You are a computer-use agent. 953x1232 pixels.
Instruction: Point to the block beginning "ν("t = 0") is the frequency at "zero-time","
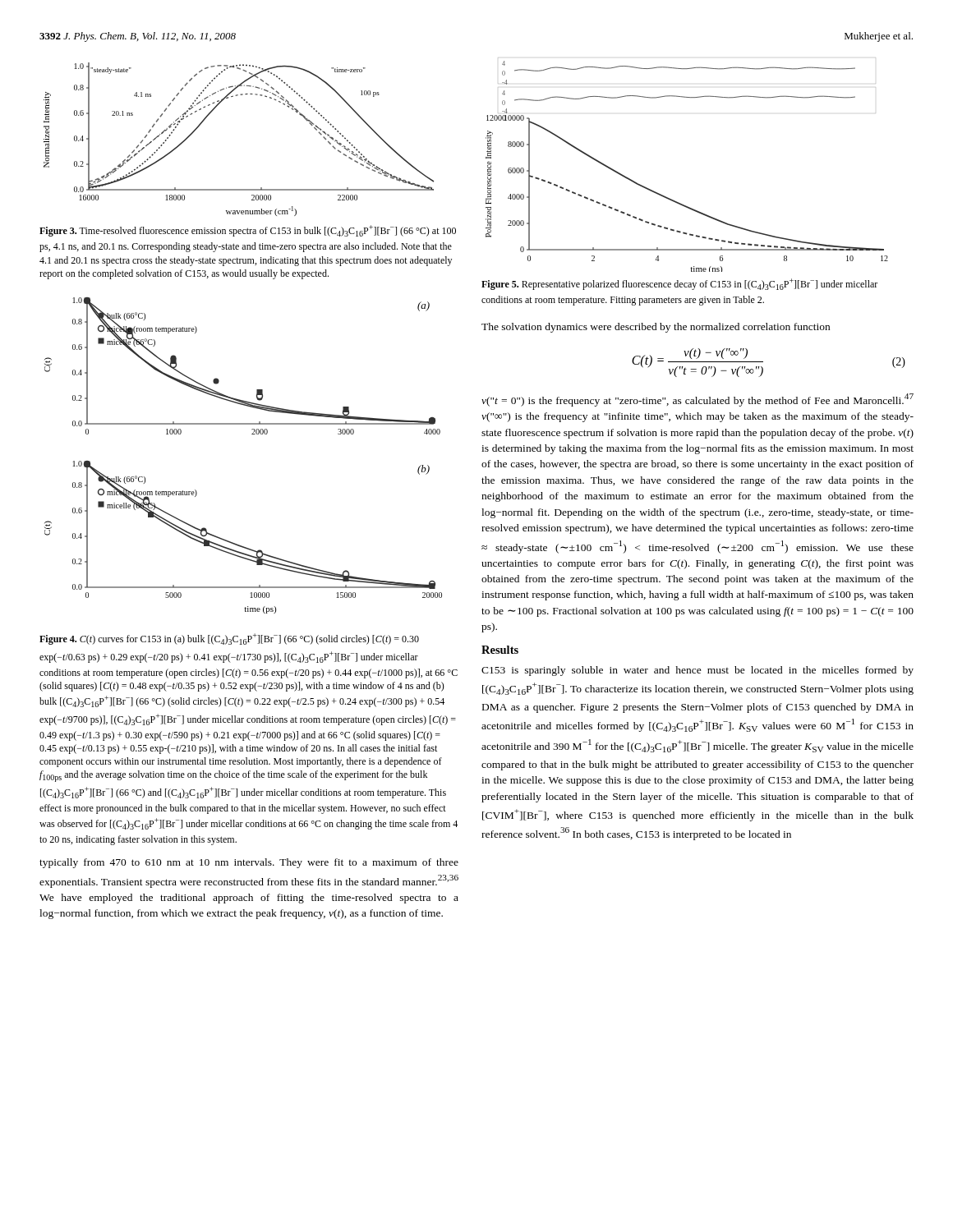(698, 512)
